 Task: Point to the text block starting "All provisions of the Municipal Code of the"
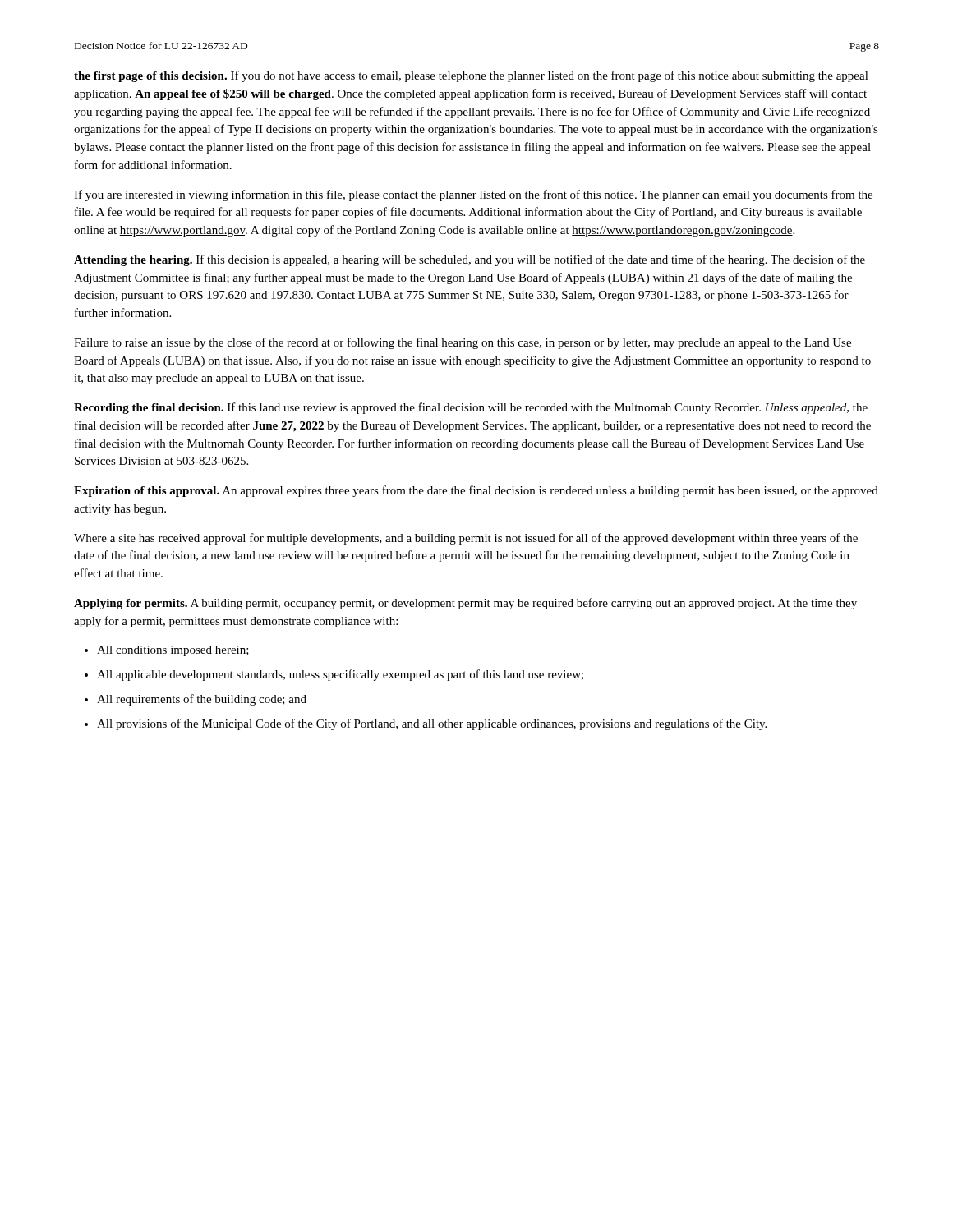pyautogui.click(x=488, y=724)
